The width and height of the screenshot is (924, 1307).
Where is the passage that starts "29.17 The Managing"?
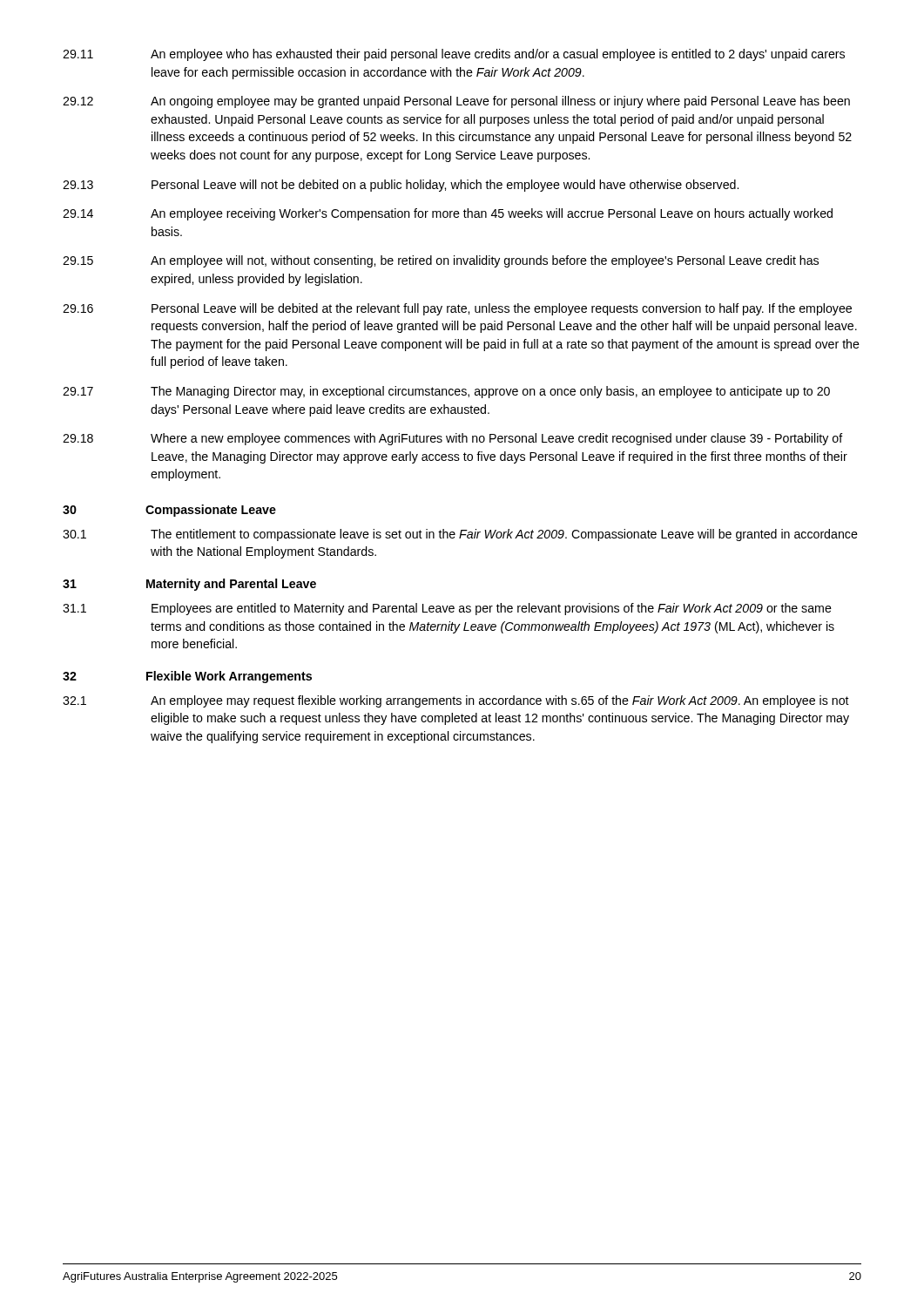tap(462, 400)
